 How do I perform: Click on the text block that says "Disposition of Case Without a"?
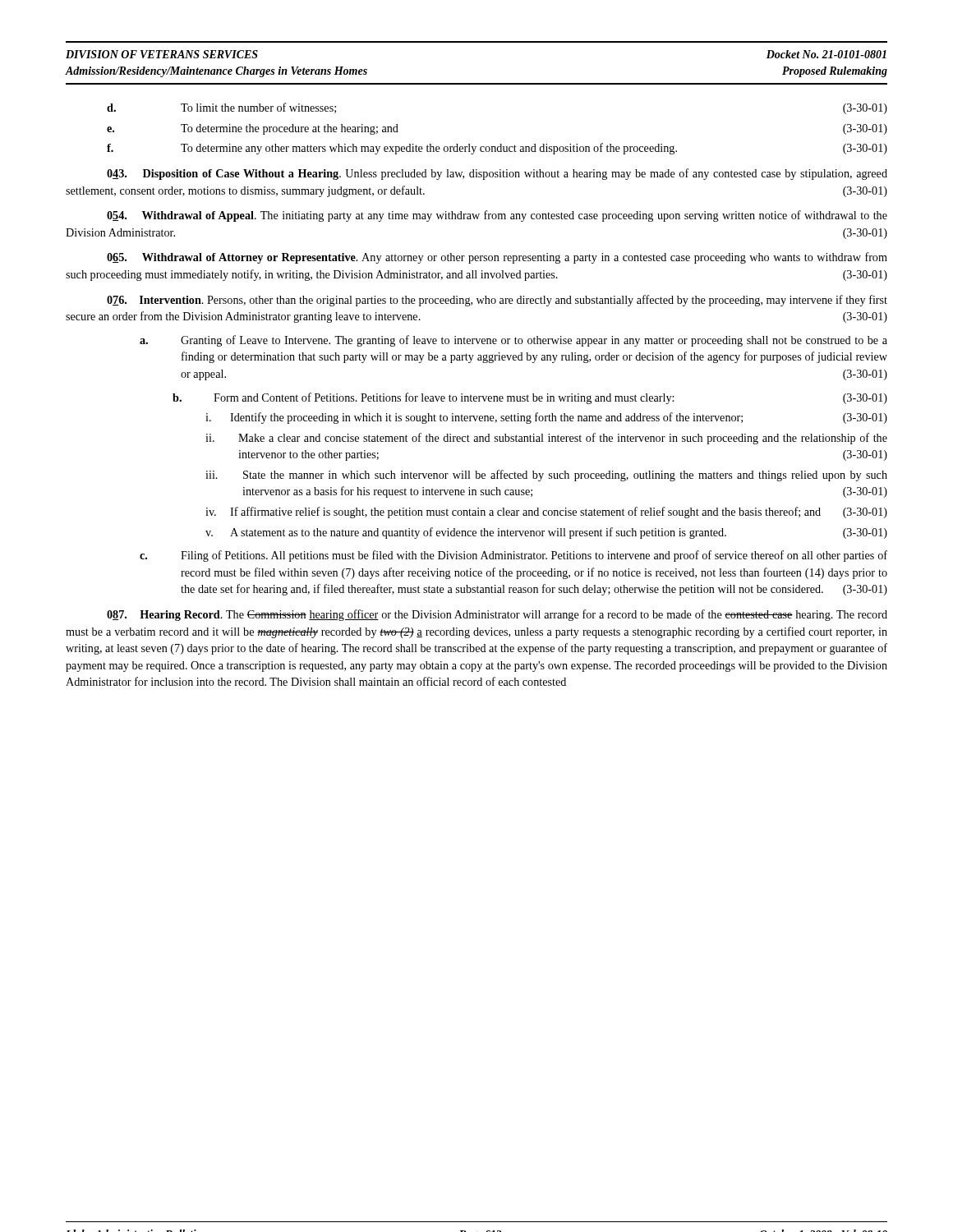[476, 183]
